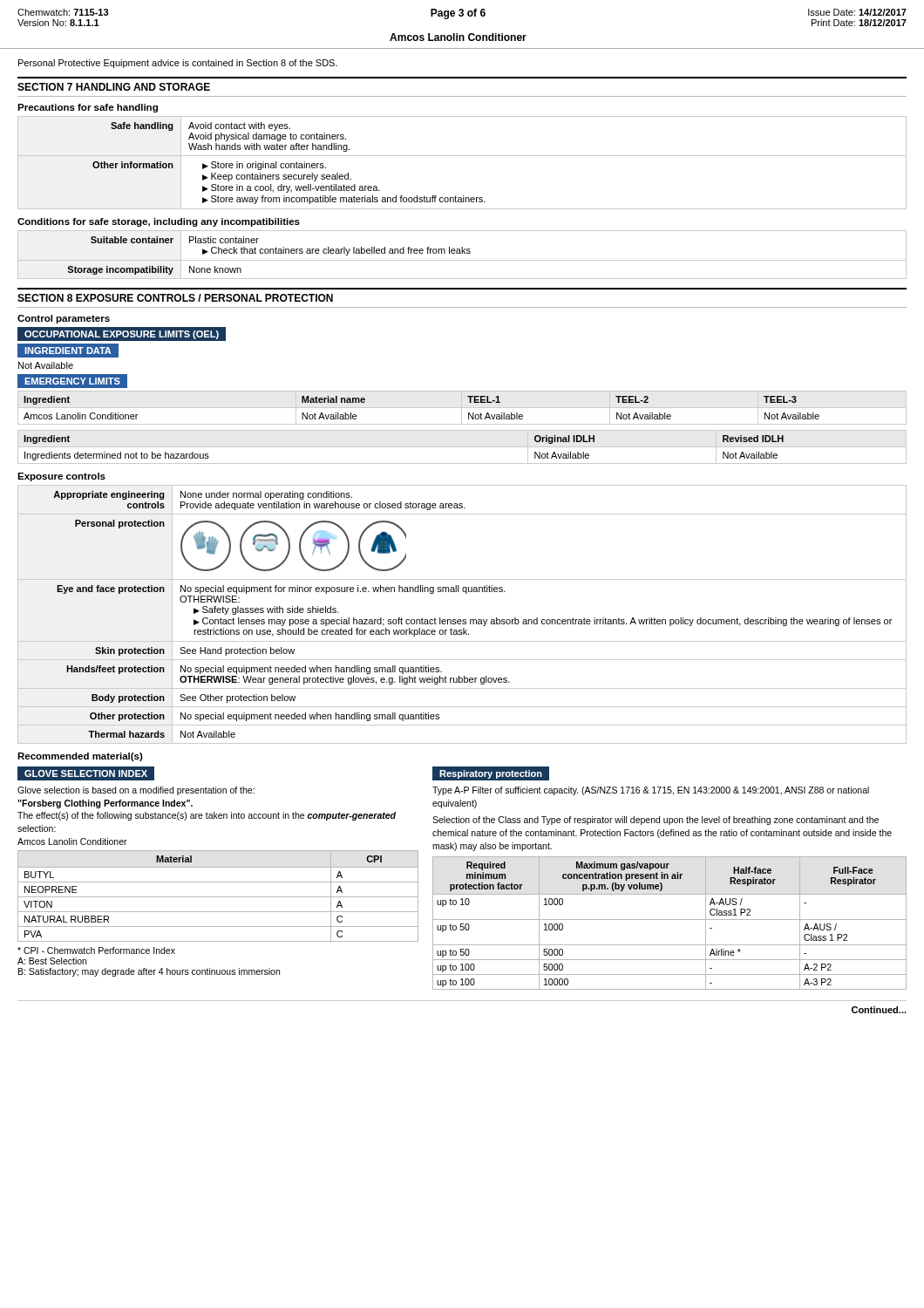The width and height of the screenshot is (924, 1308).
Task: Click the passage that begins "Selection of the"
Action: (x=662, y=833)
